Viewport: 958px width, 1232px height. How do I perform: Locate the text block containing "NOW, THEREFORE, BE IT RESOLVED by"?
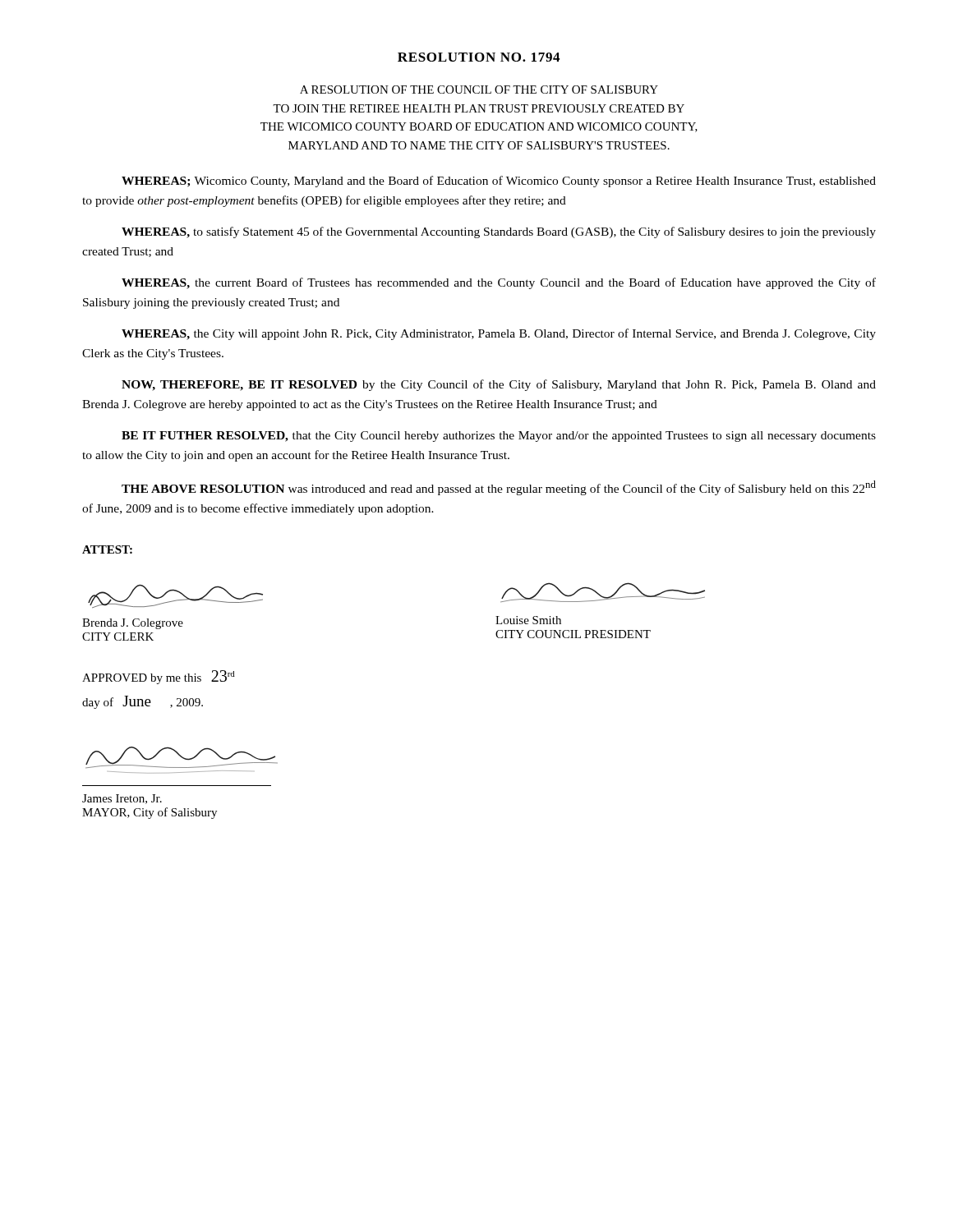tap(479, 394)
